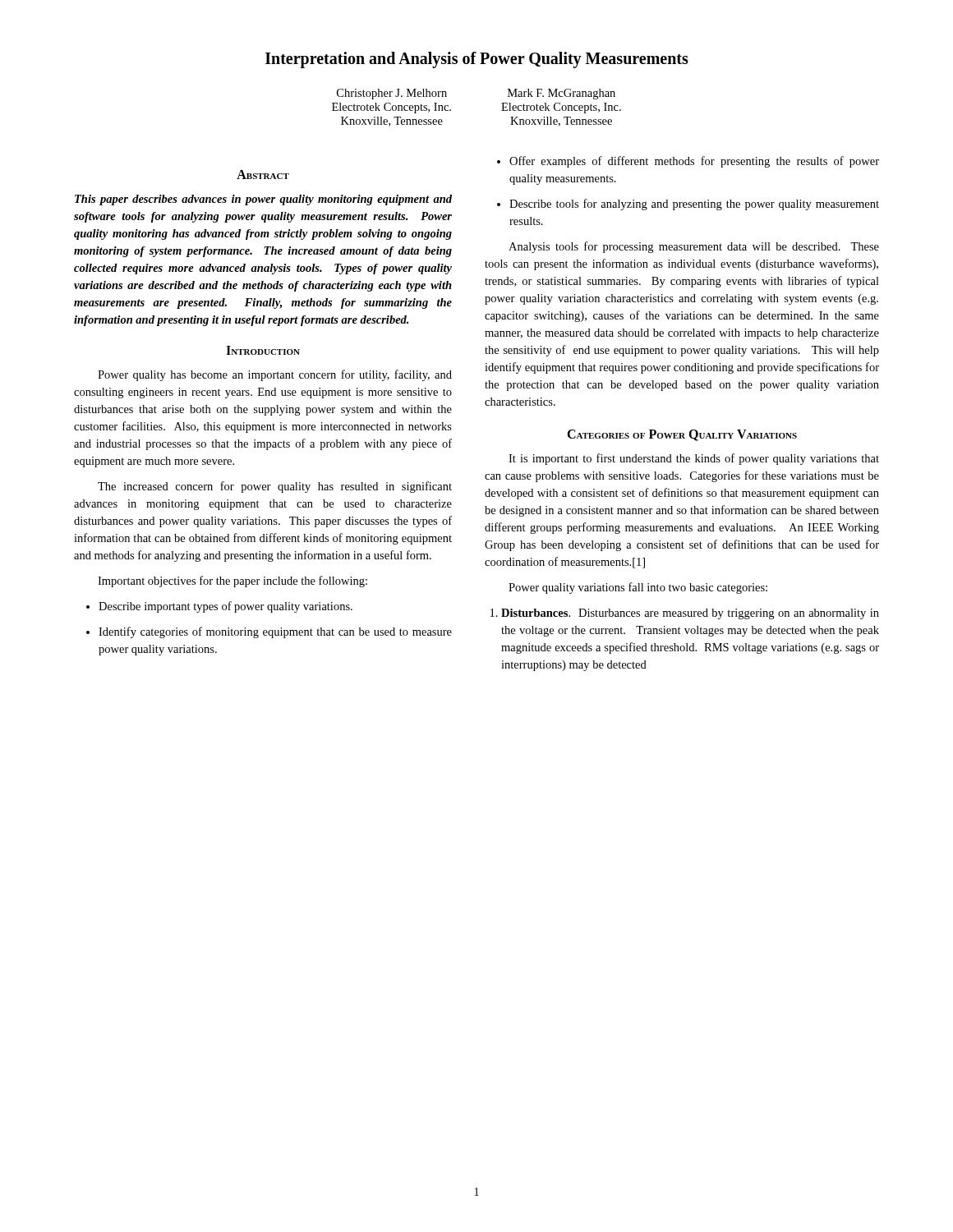This screenshot has height=1232, width=953.
Task: Click on the text block that says "This paper describes advances"
Action: point(263,260)
